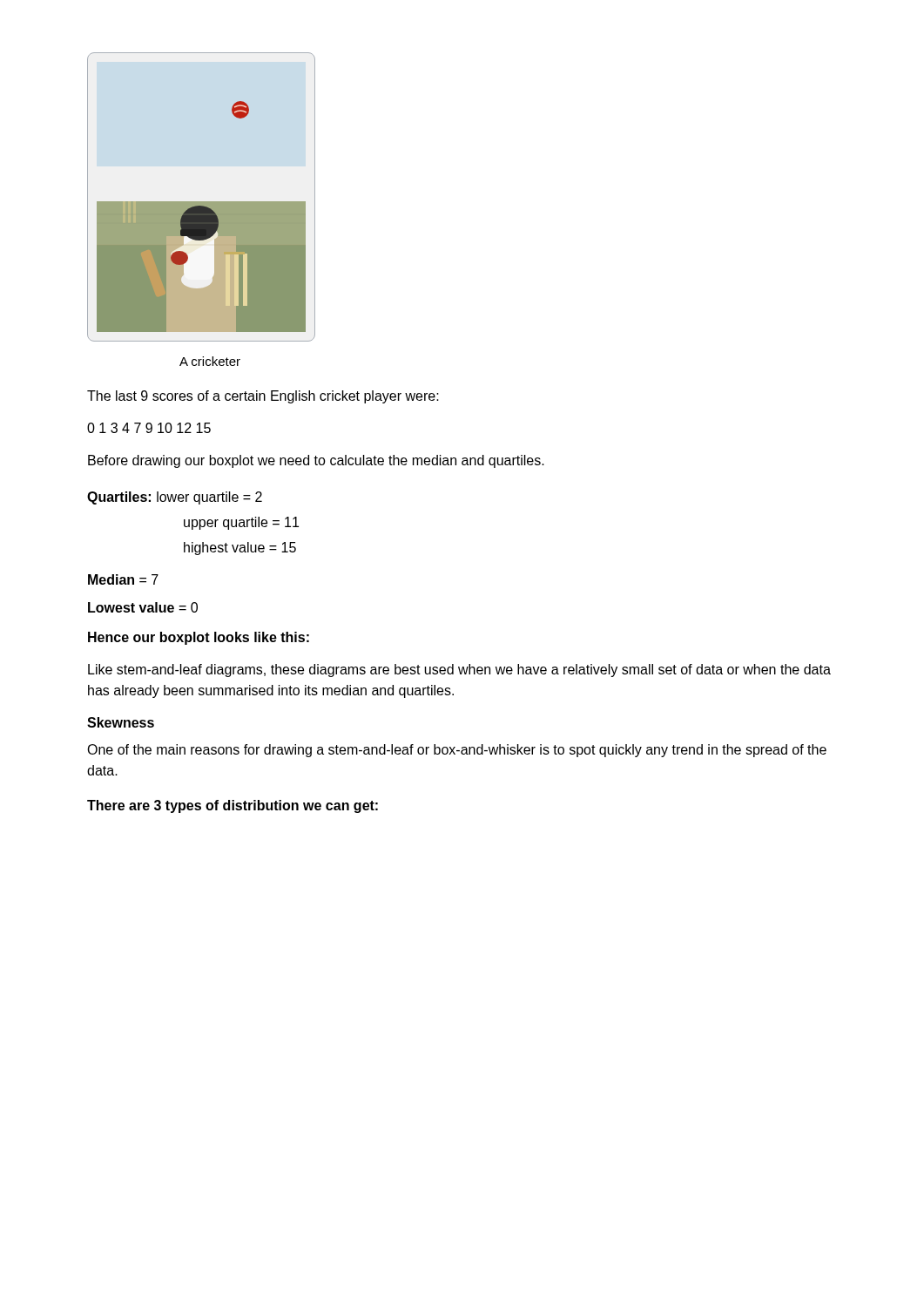Point to "Hence our boxplot looks like this:"

point(199,638)
